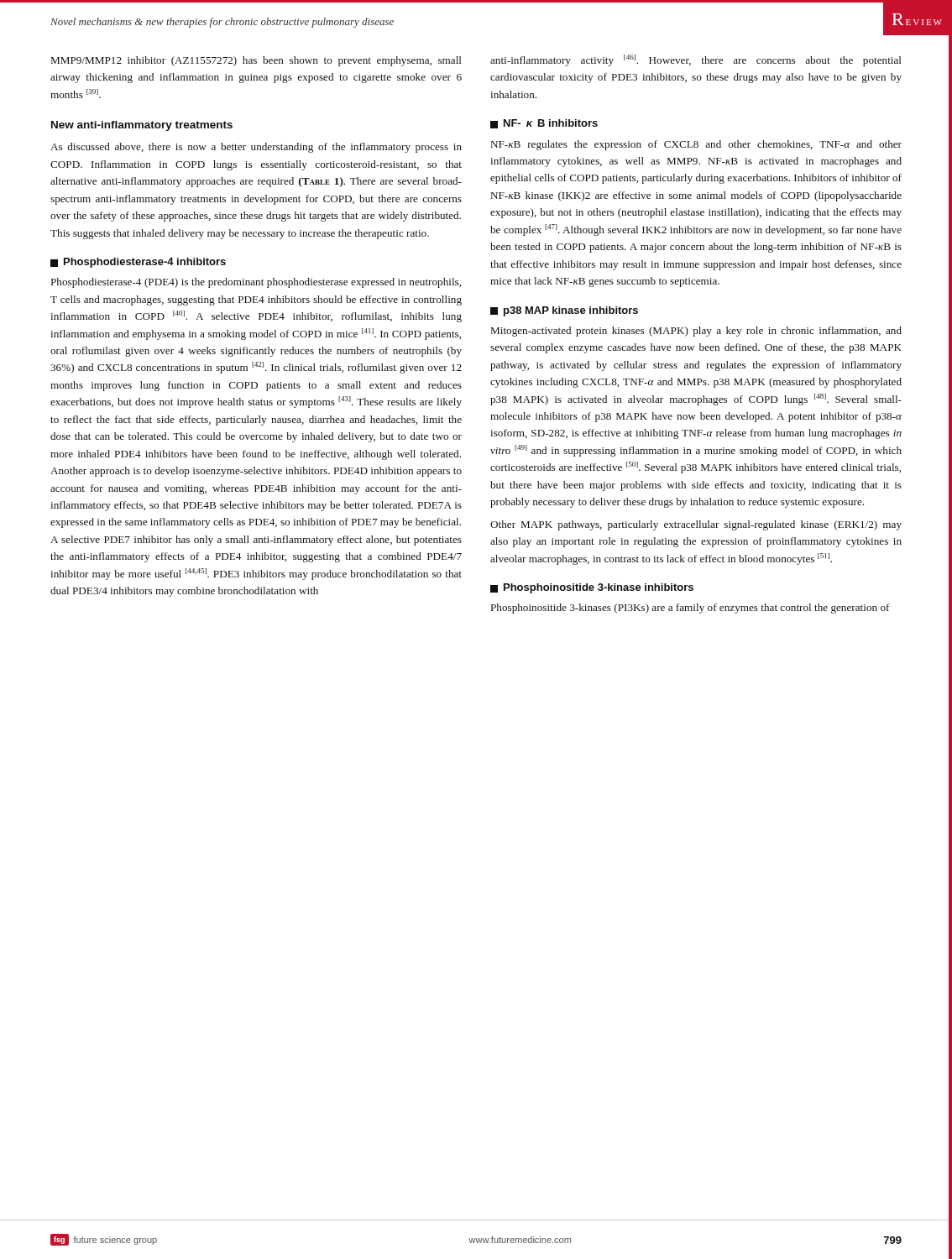Select the section header that says "New anti-inflammatory treatments"
The width and height of the screenshot is (952, 1259).
(142, 125)
